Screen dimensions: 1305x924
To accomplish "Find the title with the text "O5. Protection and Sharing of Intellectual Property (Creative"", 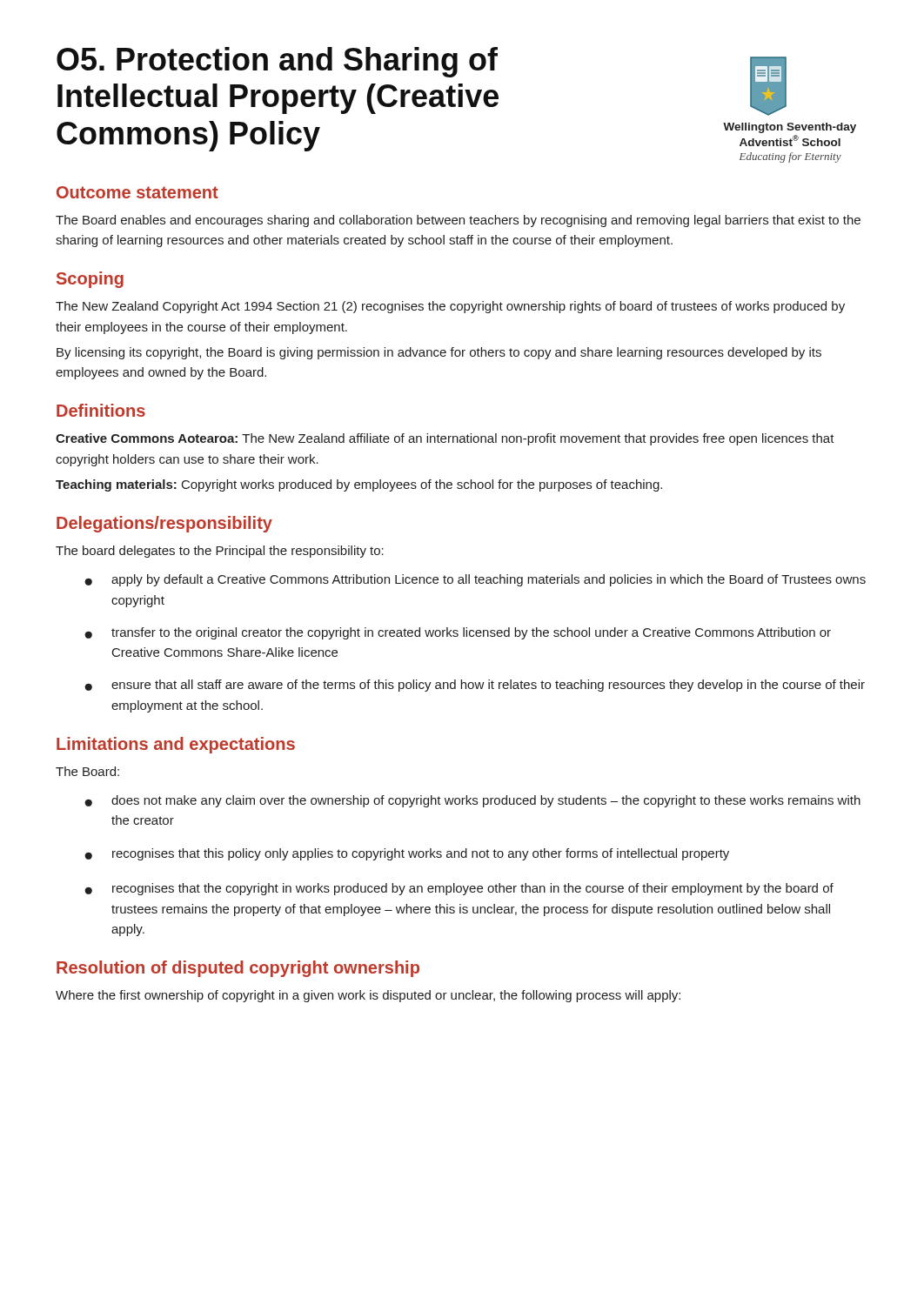I will 278,97.
